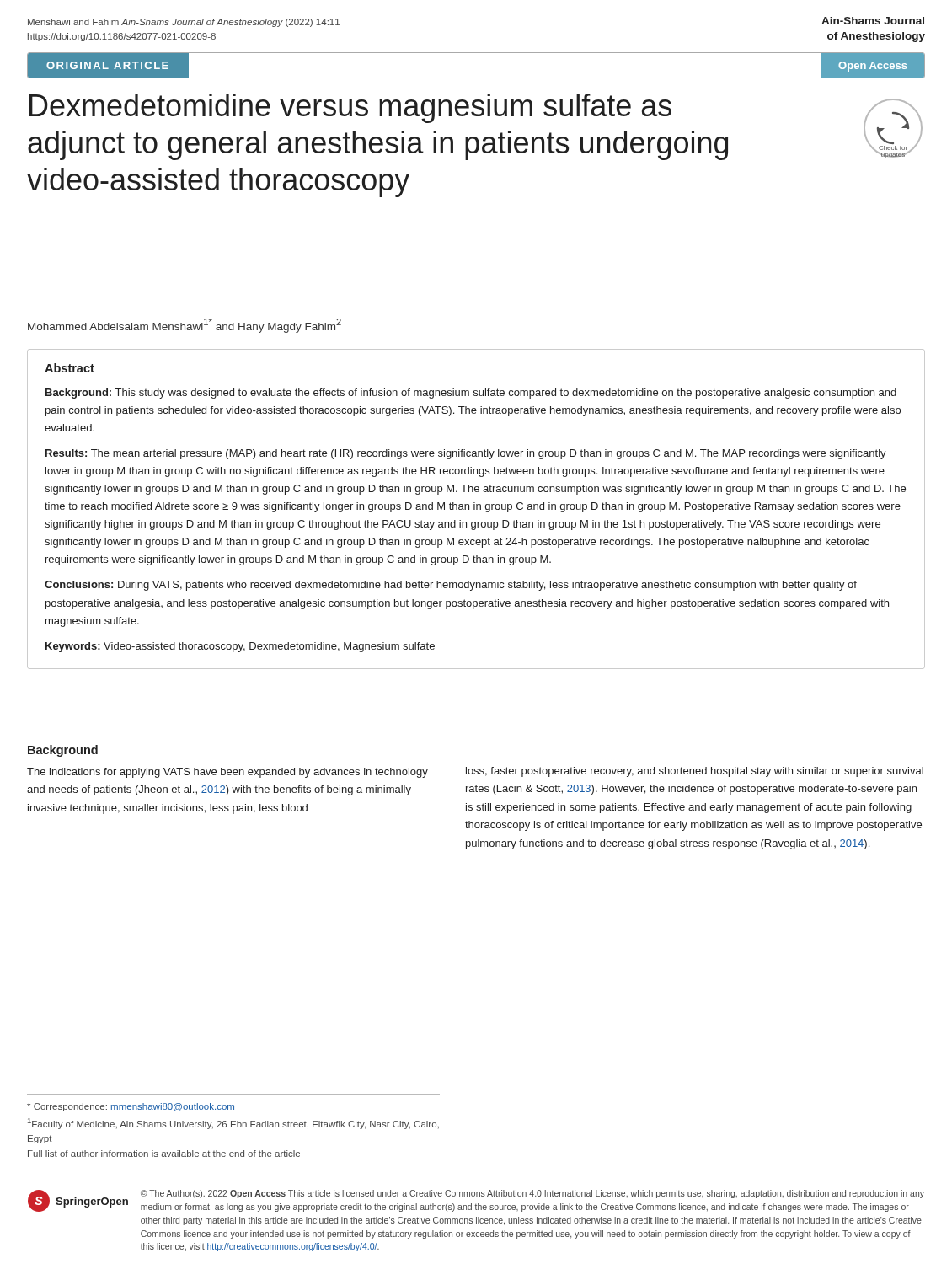
Task: Locate the element starting "Dexmedetomidine versus magnesium"
Action: coord(381,143)
